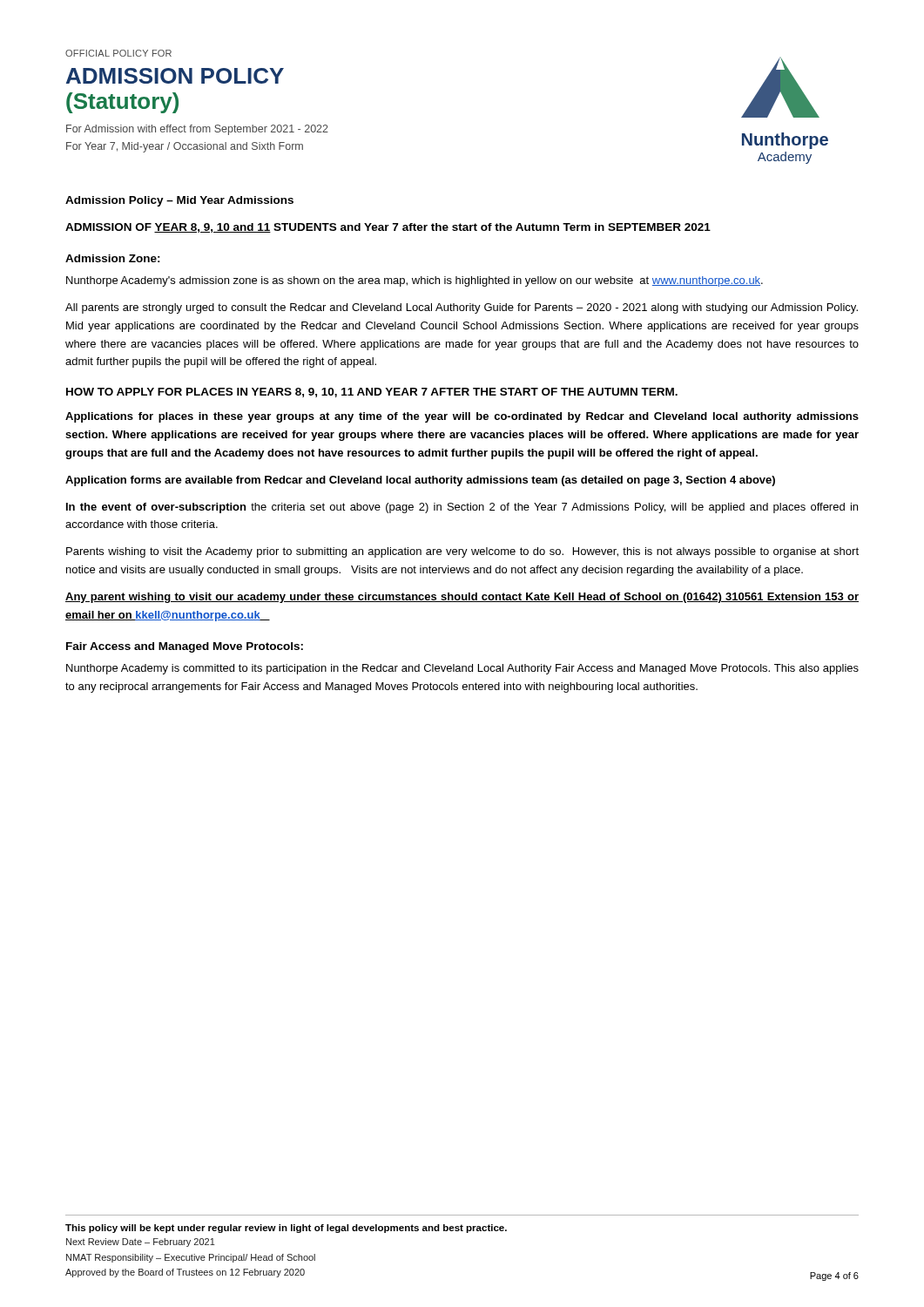
Task: Point to the section header beginning "Fair Access and Managed"
Action: [x=185, y=646]
